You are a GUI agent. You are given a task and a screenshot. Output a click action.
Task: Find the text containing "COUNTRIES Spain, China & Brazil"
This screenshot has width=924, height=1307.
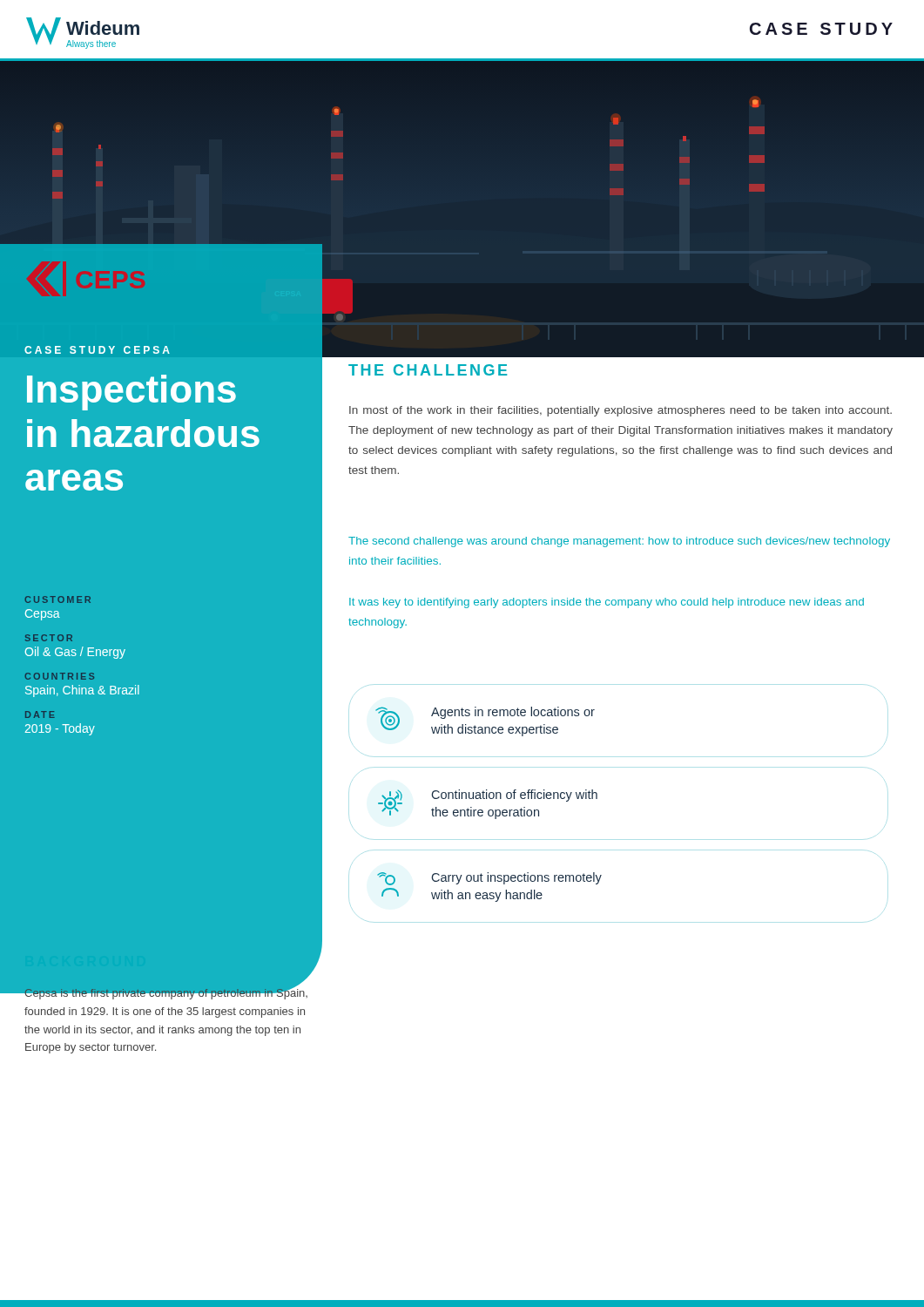pos(82,684)
